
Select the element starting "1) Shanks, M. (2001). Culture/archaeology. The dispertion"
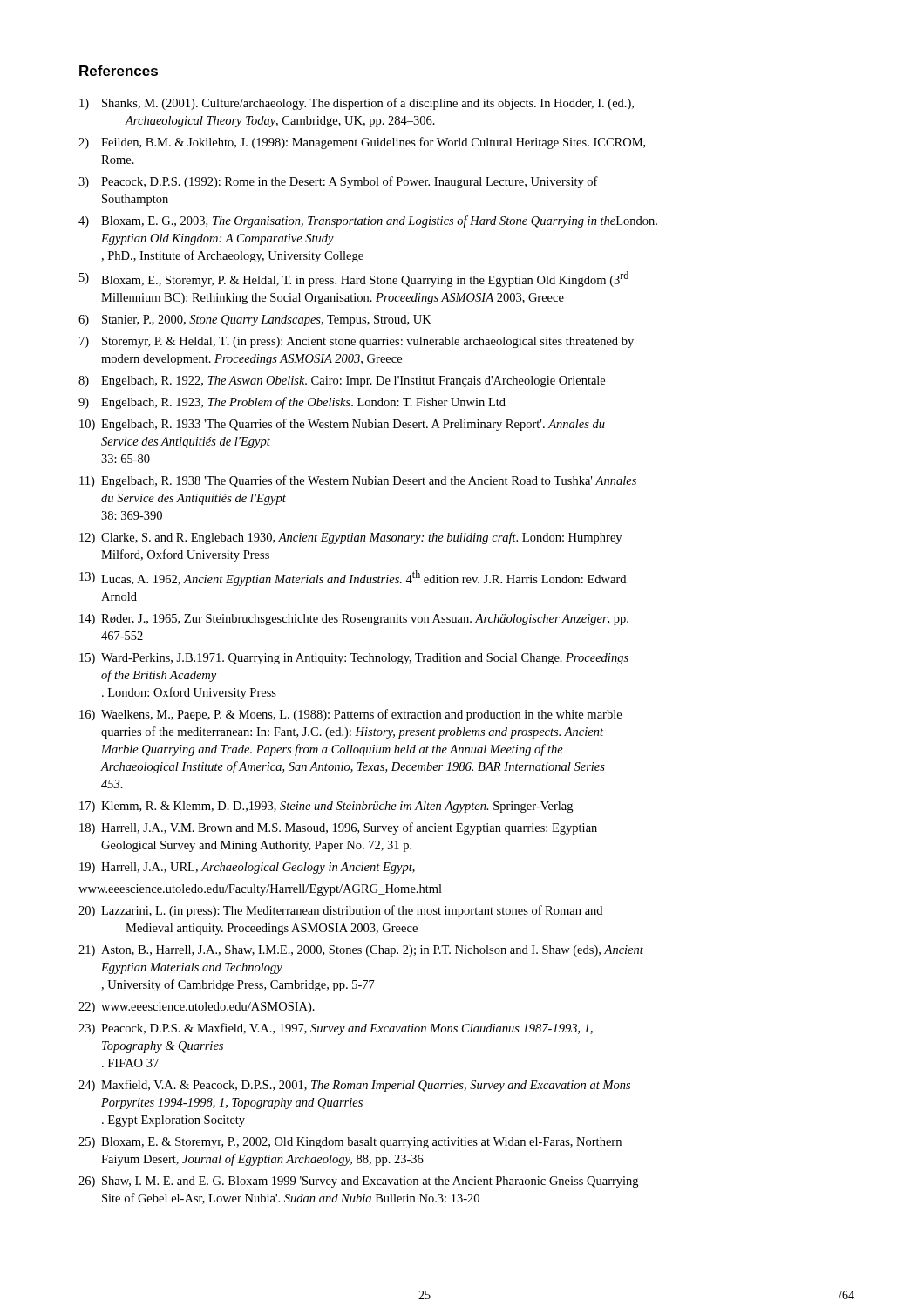(356, 112)
